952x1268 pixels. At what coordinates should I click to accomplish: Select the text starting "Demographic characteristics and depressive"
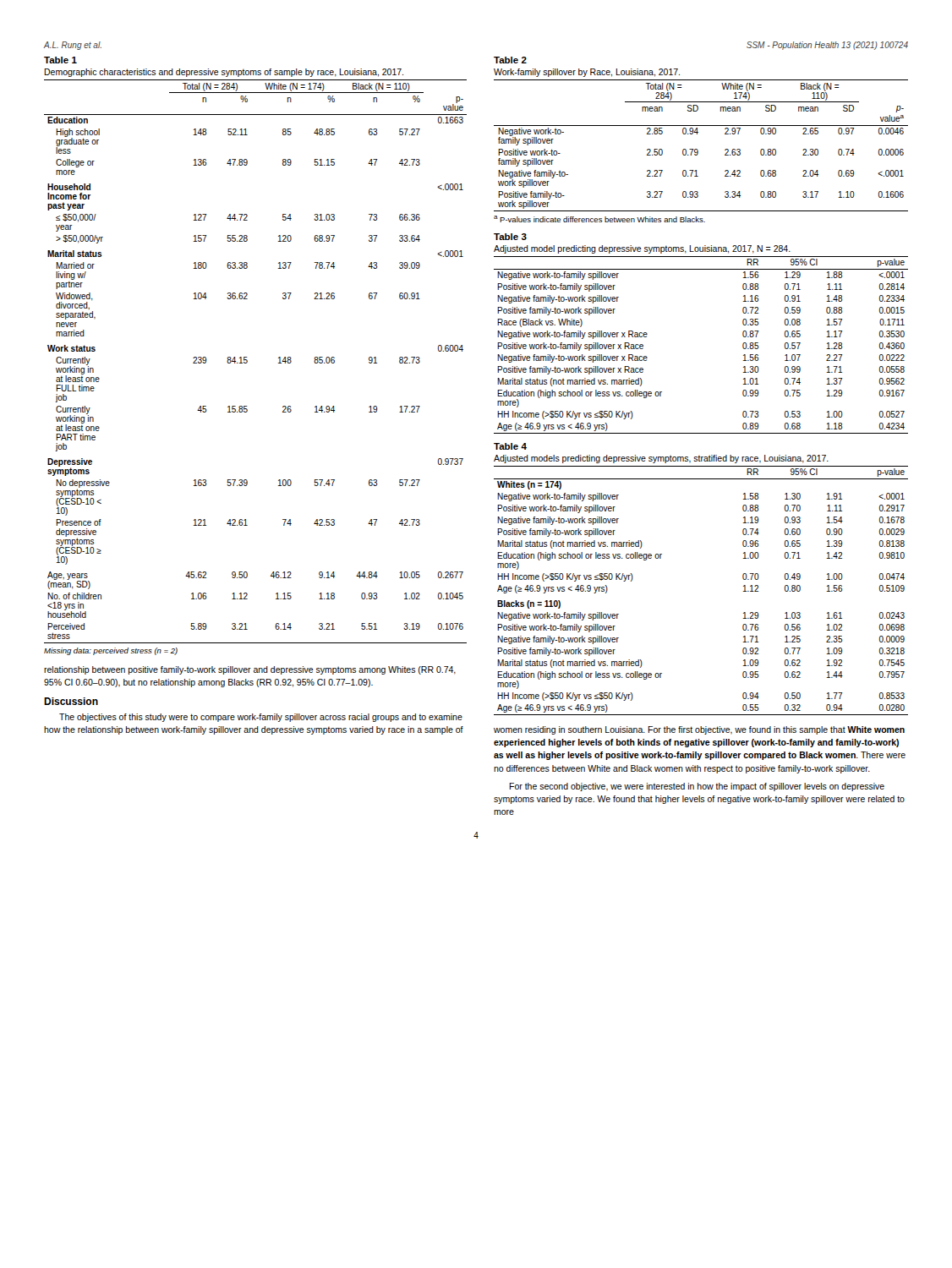coord(224,72)
